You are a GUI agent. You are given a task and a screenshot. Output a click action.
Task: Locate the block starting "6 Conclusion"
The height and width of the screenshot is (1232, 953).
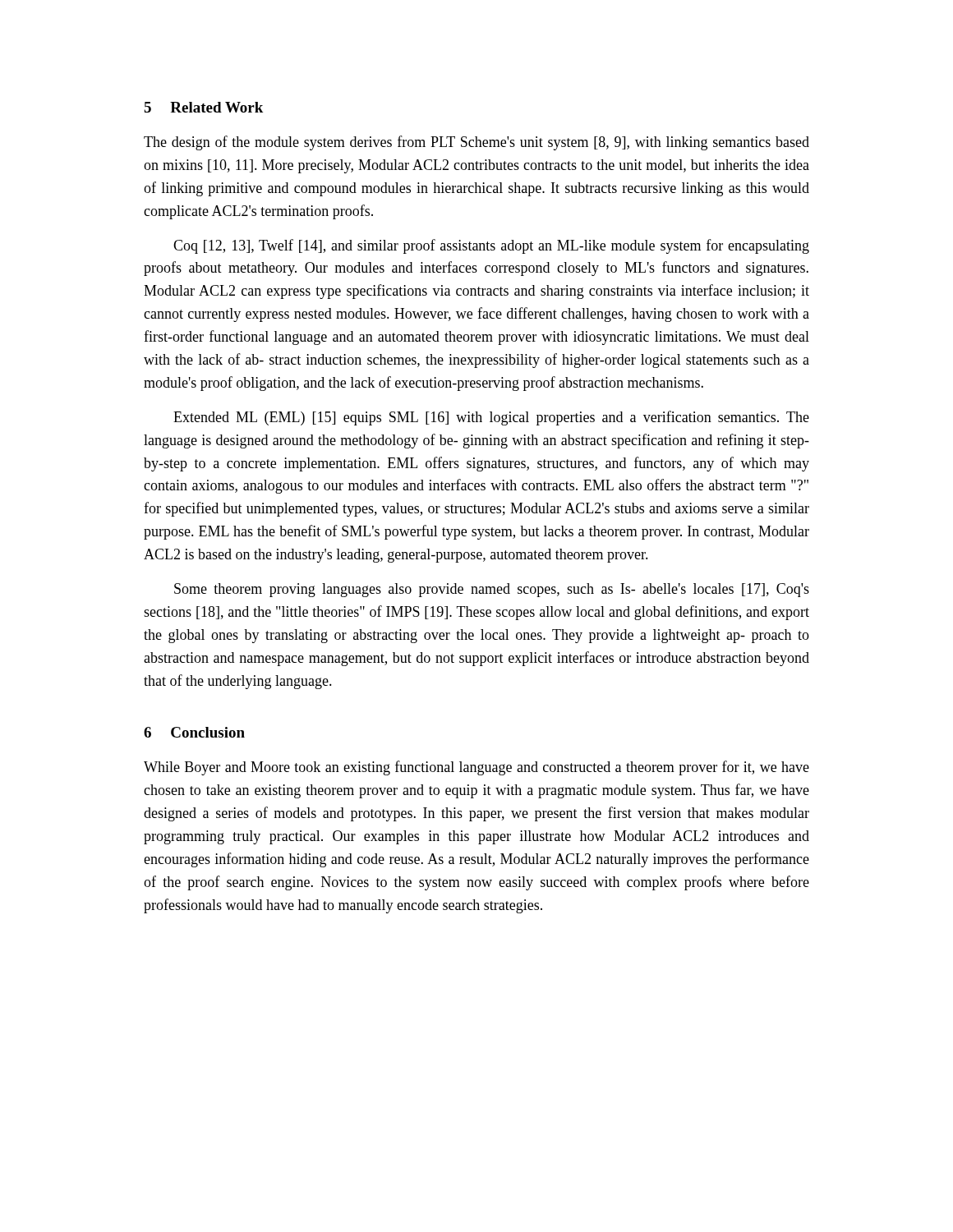click(x=194, y=733)
